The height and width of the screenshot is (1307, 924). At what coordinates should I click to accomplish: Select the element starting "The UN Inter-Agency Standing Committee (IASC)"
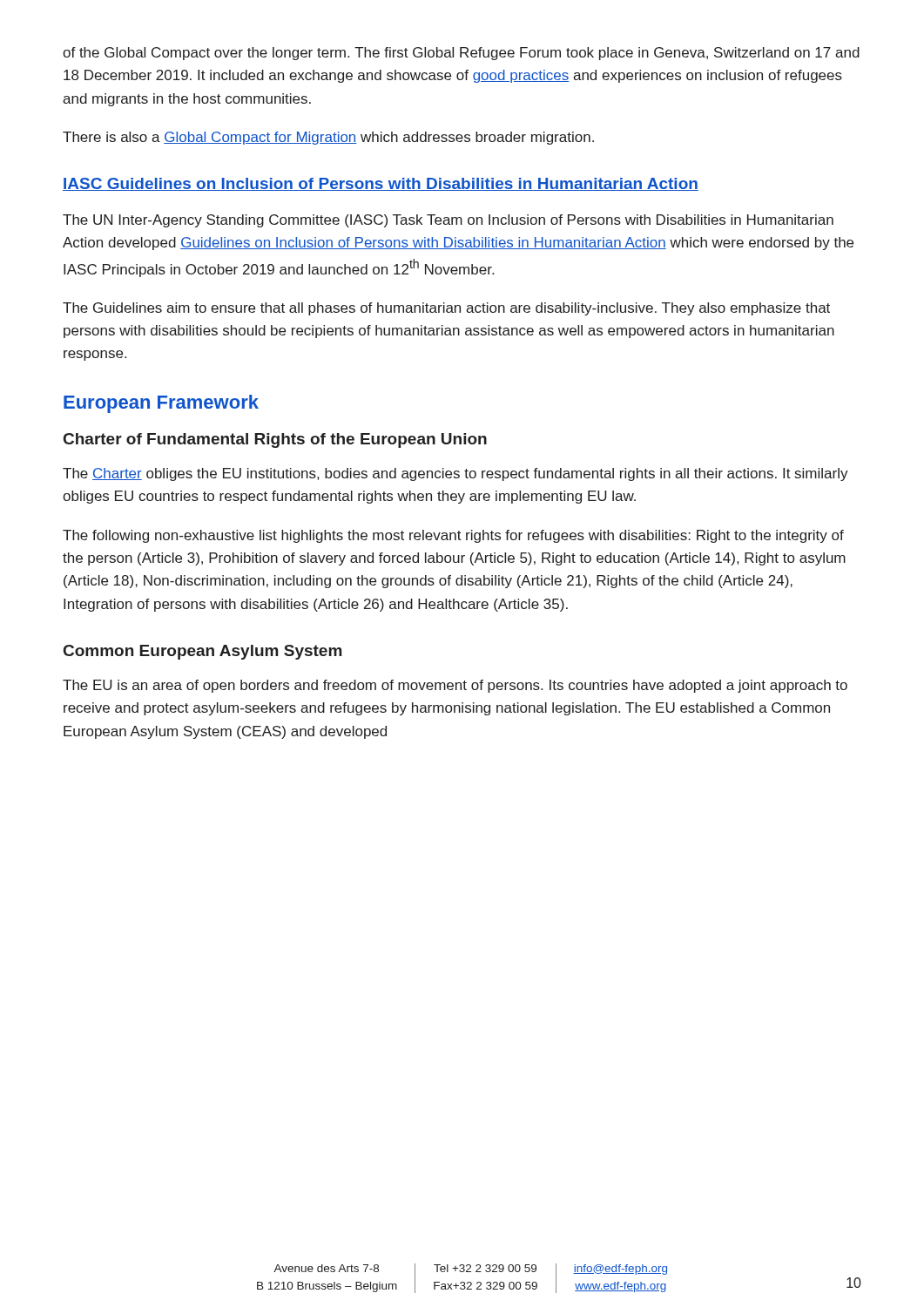(462, 245)
